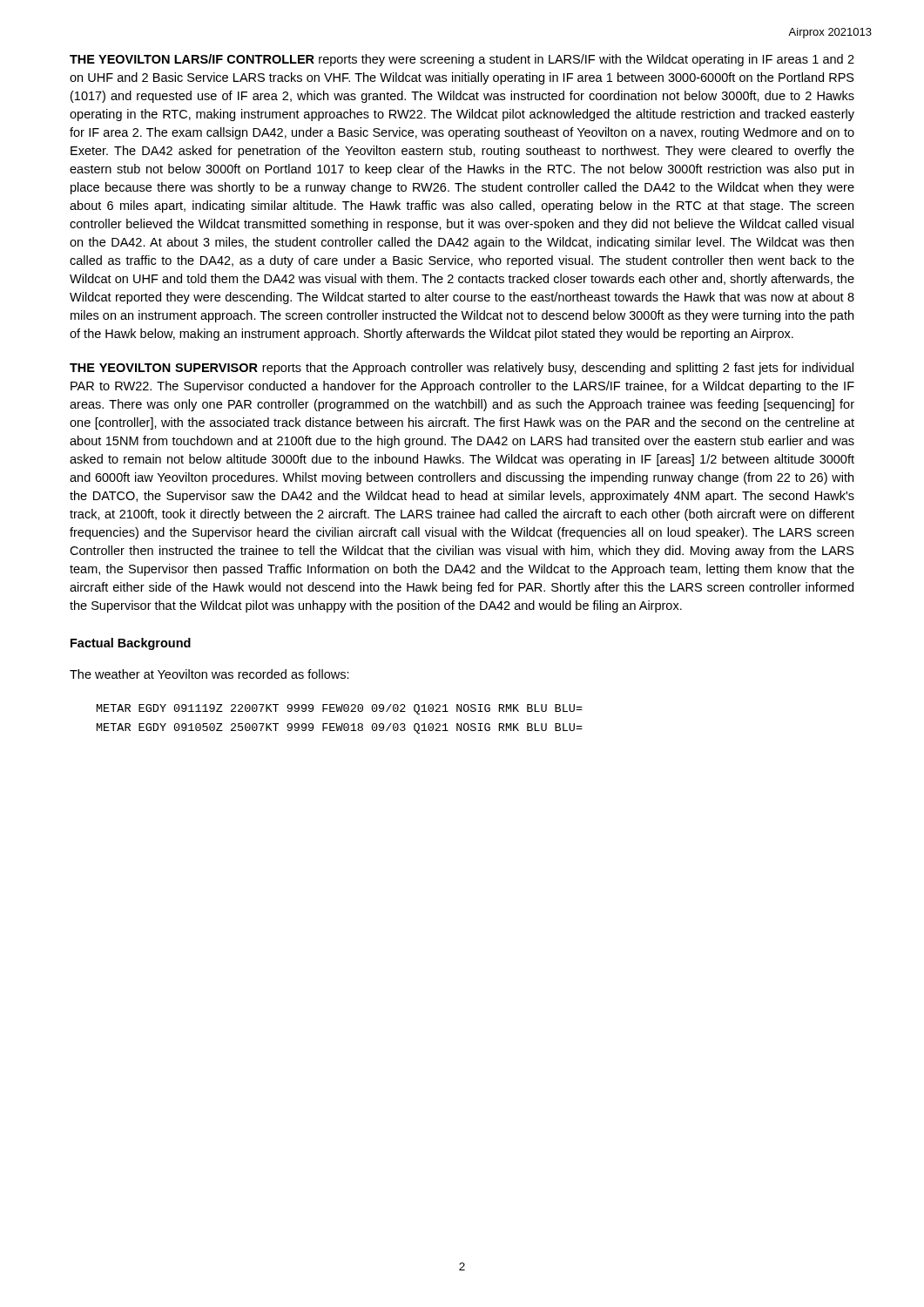The width and height of the screenshot is (924, 1307).
Task: Click the passage that begins "METAR EGDY 091119Z 22007KT 9999 FEW020"
Action: point(339,718)
